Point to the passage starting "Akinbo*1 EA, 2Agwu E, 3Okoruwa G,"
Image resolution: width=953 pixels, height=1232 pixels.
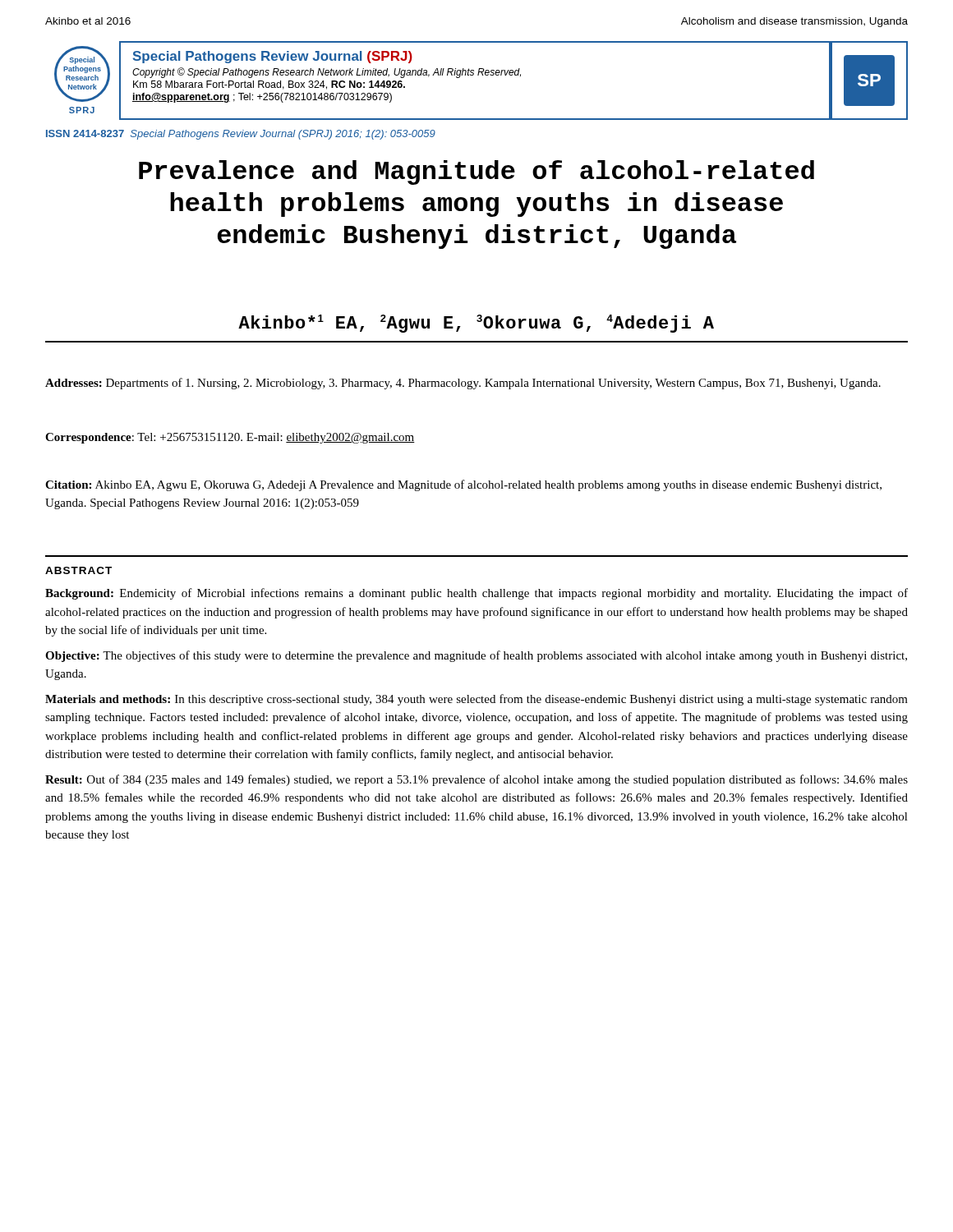[x=476, y=327]
